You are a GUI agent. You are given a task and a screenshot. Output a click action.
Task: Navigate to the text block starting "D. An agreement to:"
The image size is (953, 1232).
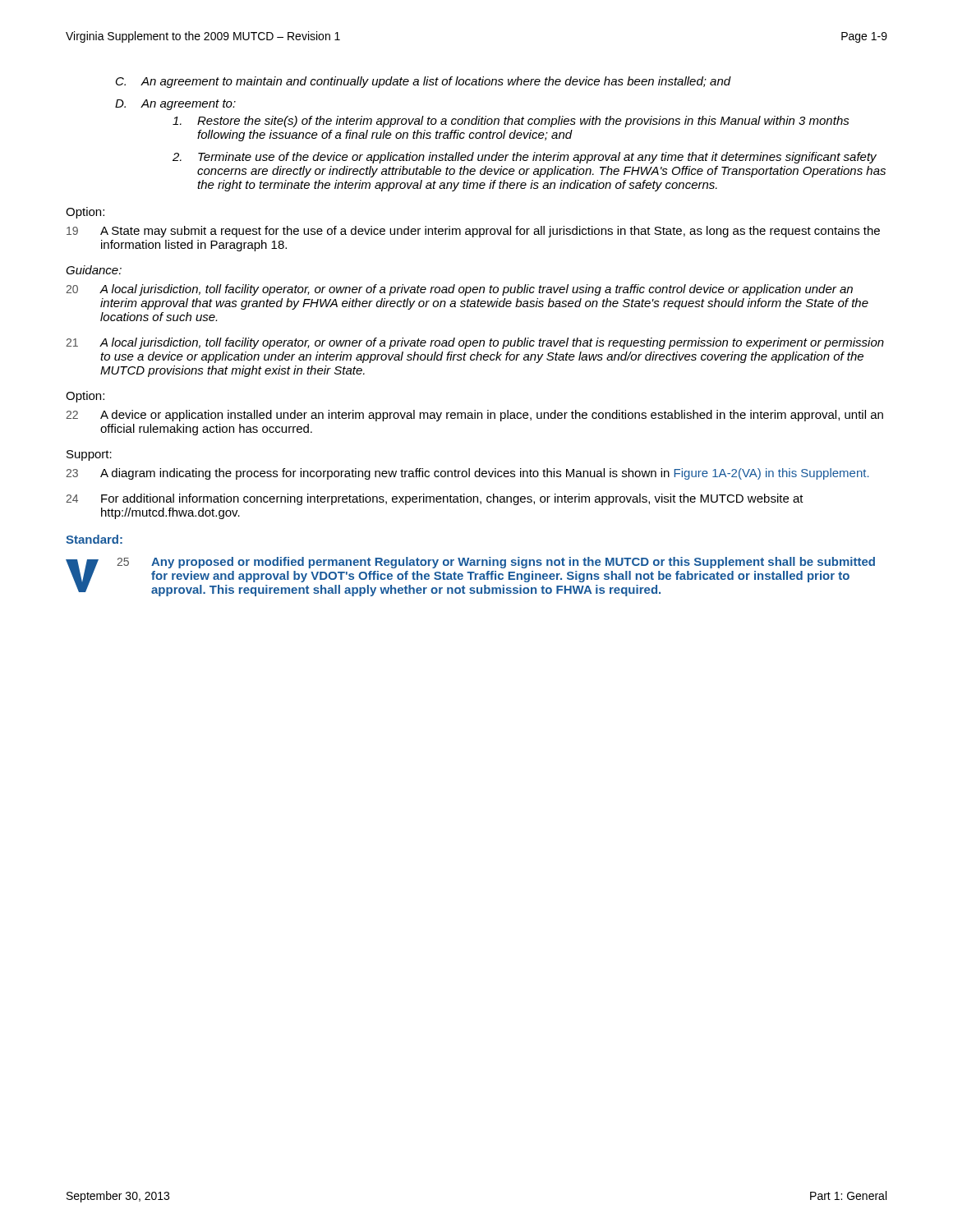(x=175, y=105)
